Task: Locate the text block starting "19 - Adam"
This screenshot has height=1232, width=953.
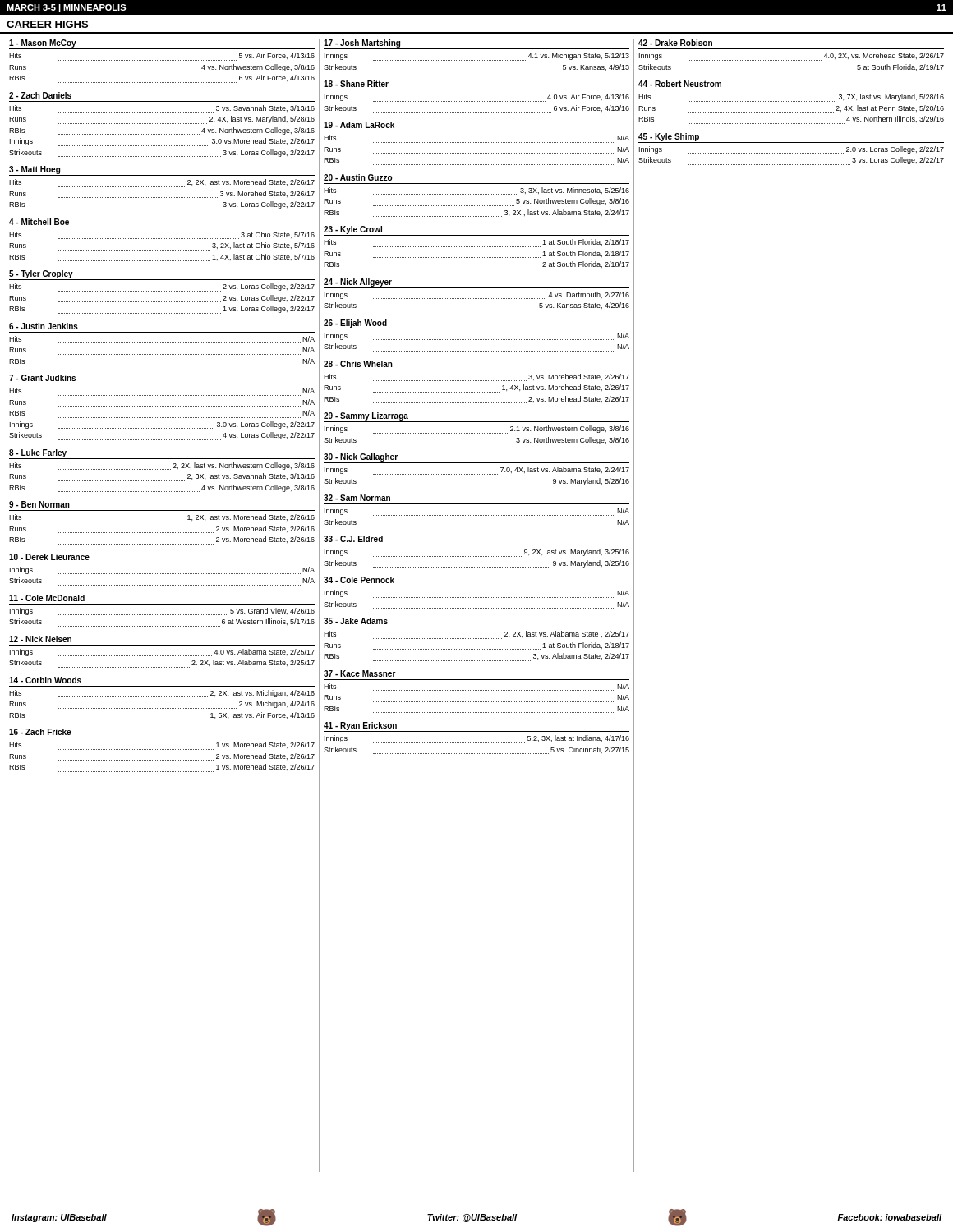Action: coord(476,144)
